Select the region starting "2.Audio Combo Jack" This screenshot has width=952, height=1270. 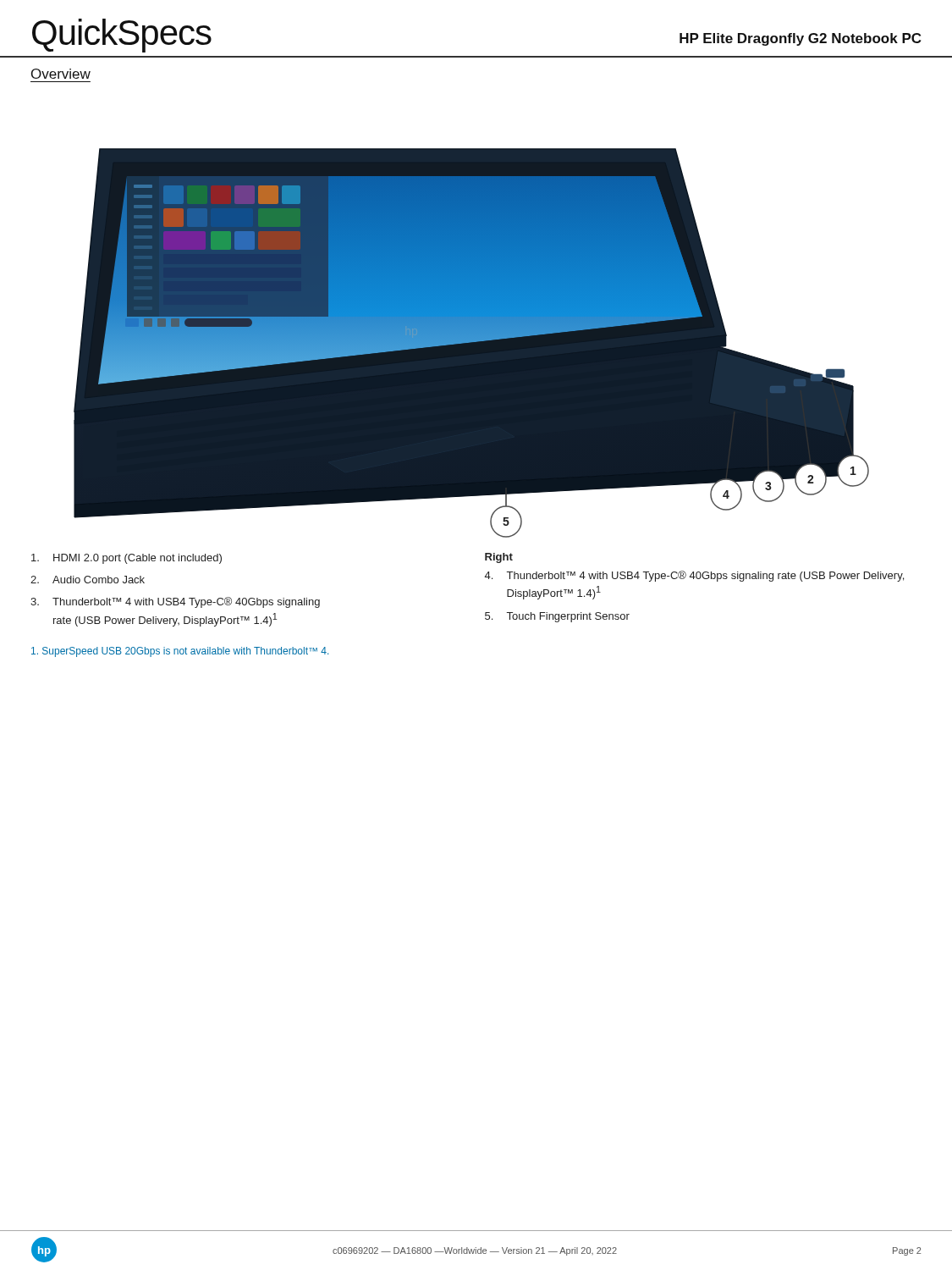click(88, 580)
